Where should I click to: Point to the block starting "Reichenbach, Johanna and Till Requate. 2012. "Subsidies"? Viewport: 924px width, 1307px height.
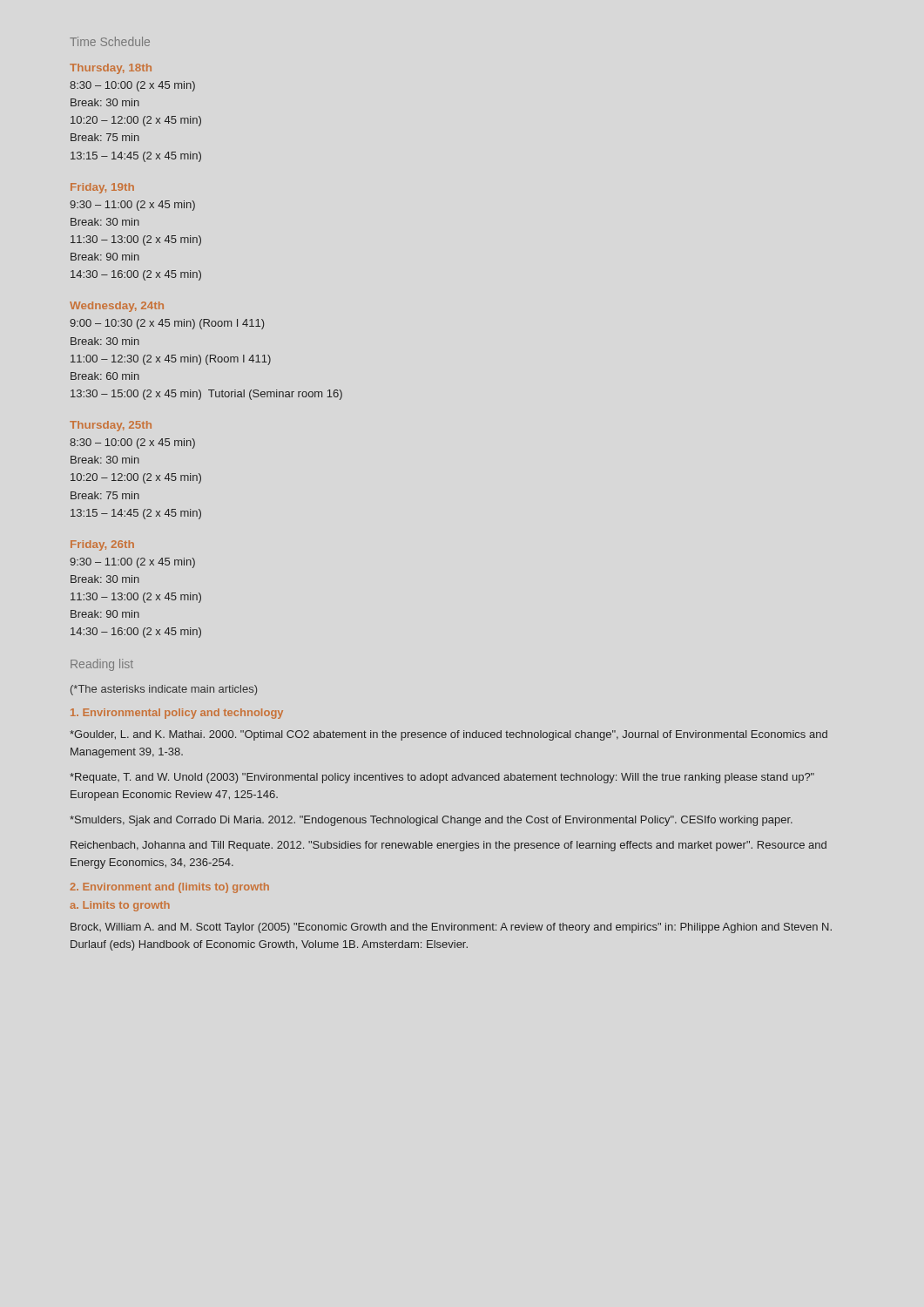coord(448,854)
